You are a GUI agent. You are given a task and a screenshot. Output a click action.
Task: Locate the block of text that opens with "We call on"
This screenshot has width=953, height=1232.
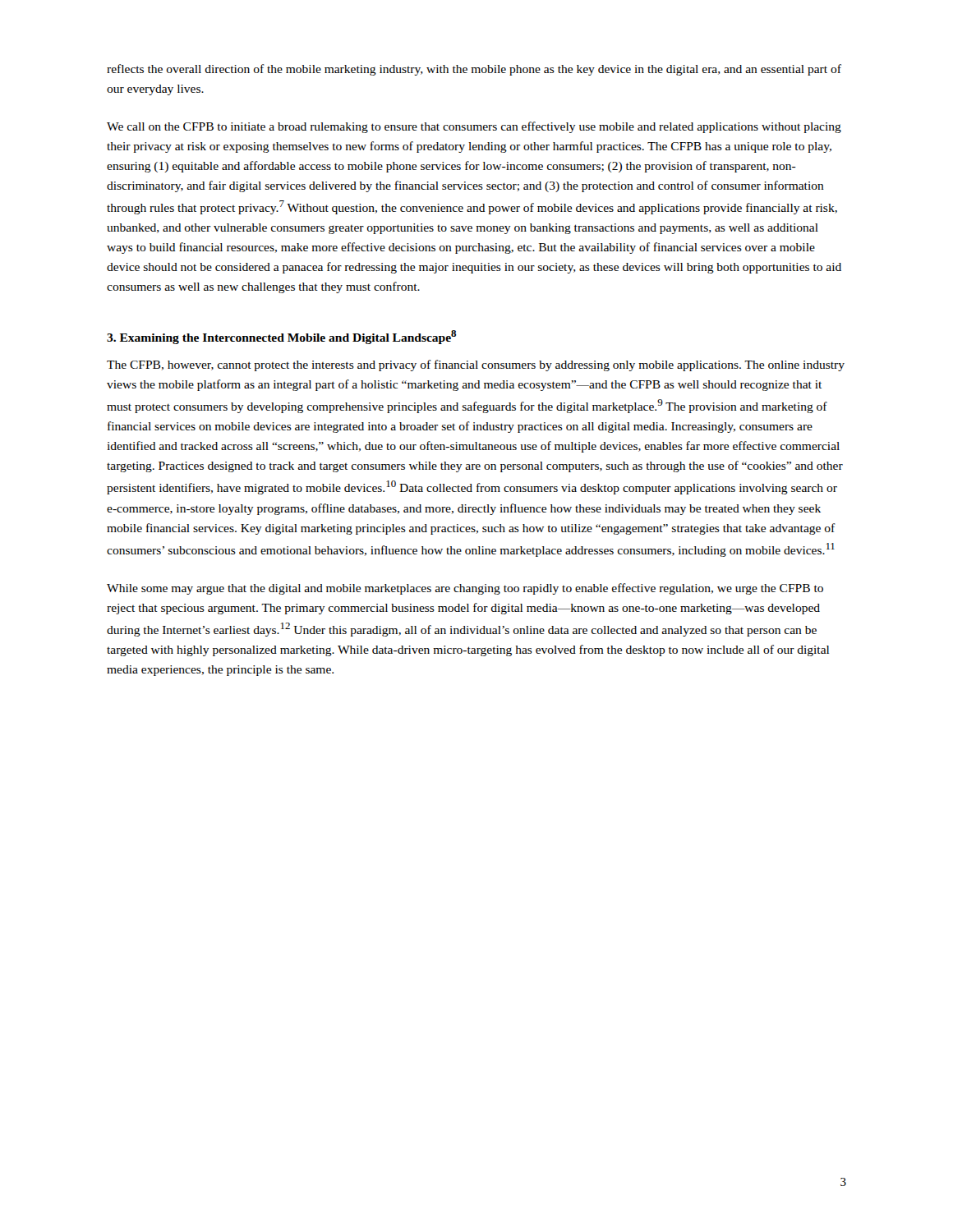tap(474, 206)
